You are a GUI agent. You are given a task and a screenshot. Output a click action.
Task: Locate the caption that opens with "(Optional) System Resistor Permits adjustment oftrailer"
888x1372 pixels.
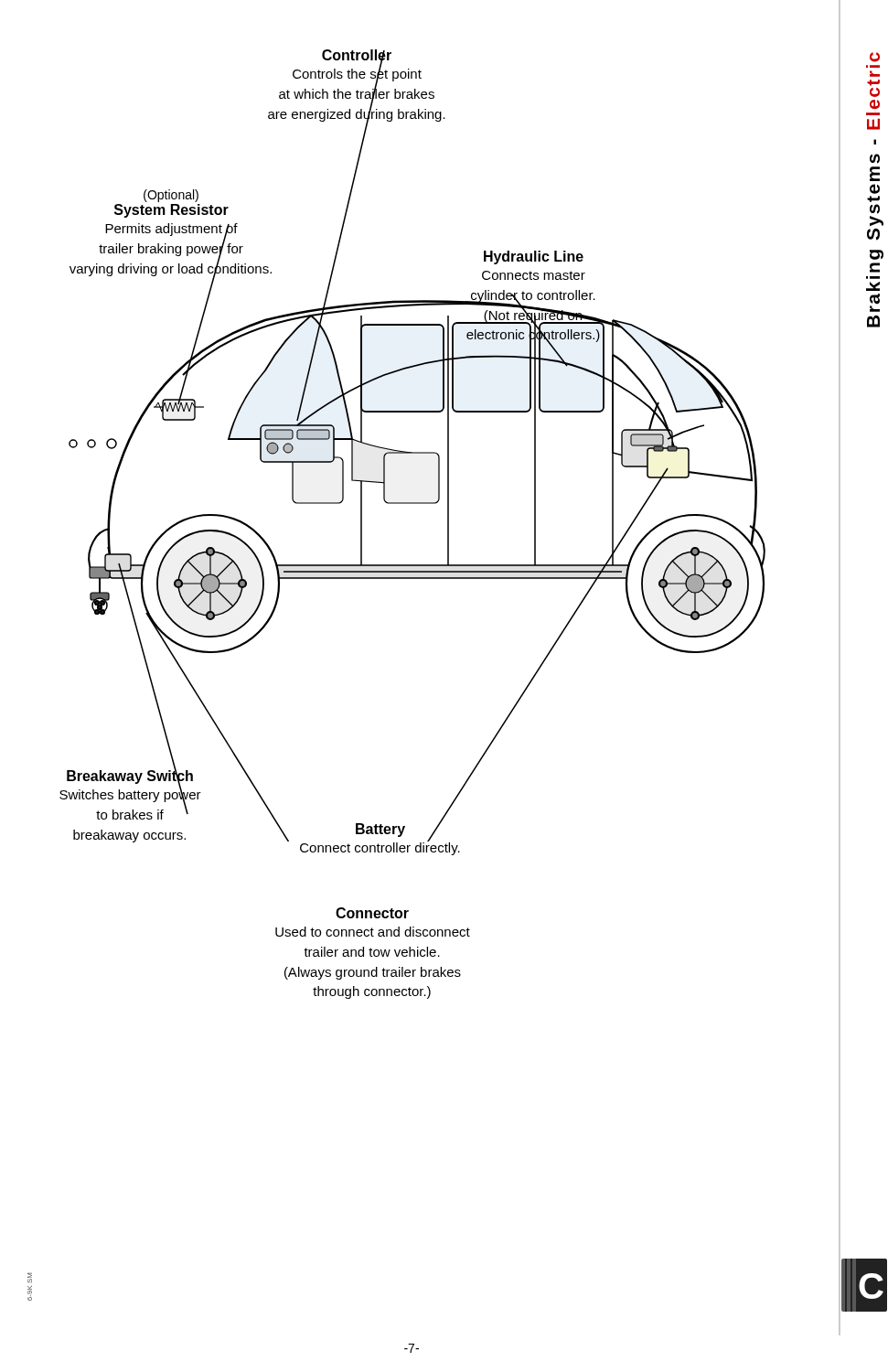pos(171,233)
